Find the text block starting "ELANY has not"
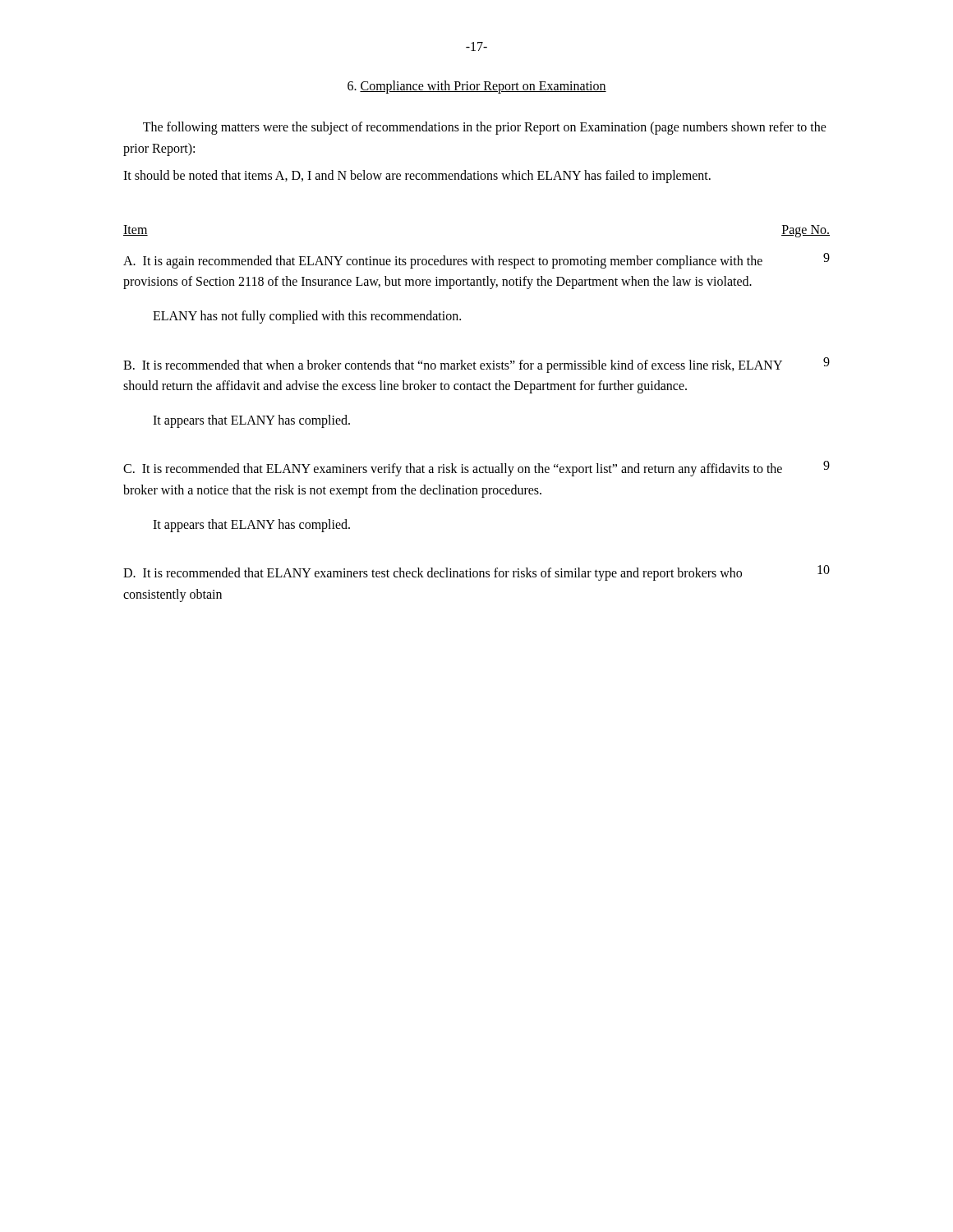 [x=307, y=316]
